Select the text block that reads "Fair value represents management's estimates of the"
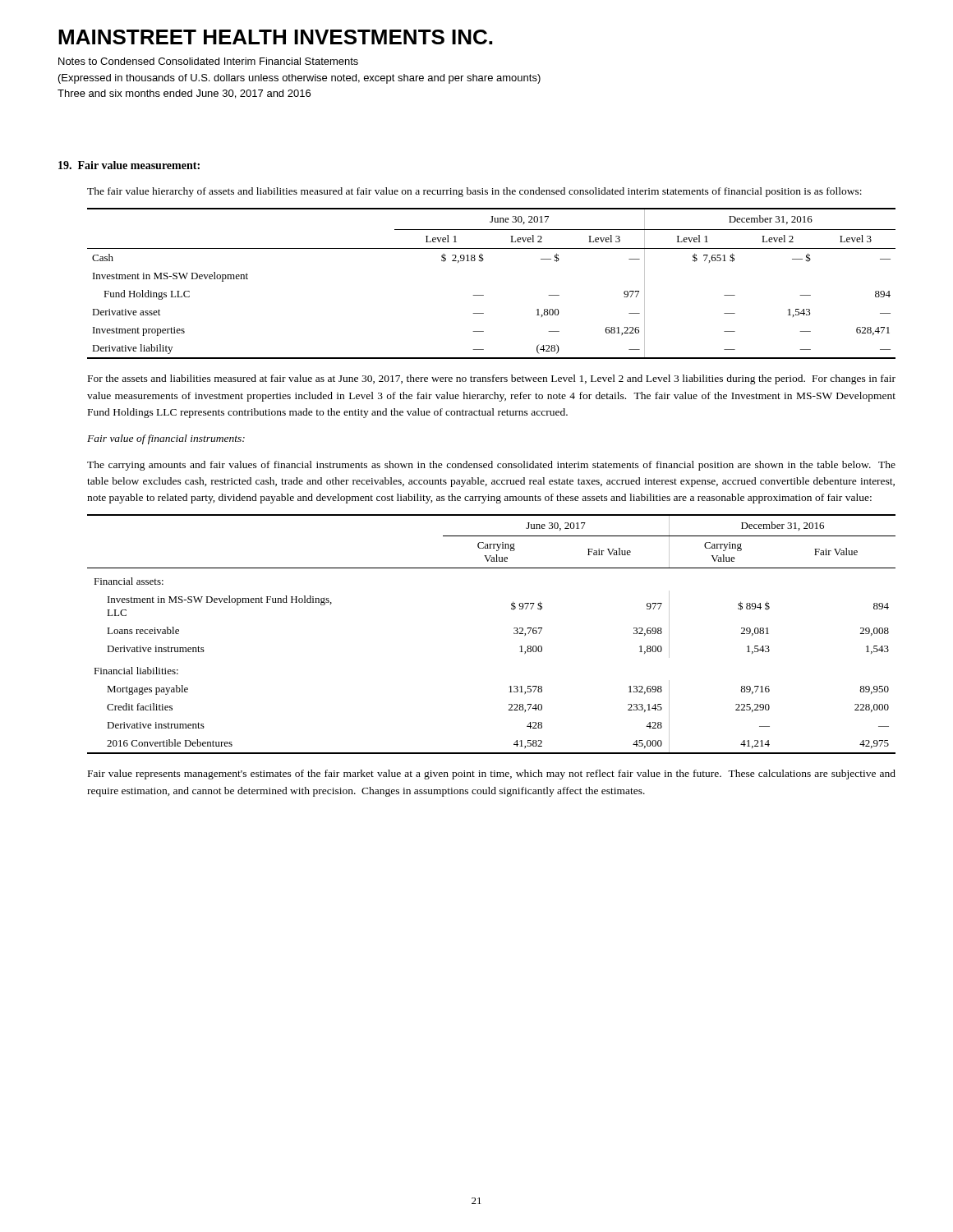 (491, 782)
